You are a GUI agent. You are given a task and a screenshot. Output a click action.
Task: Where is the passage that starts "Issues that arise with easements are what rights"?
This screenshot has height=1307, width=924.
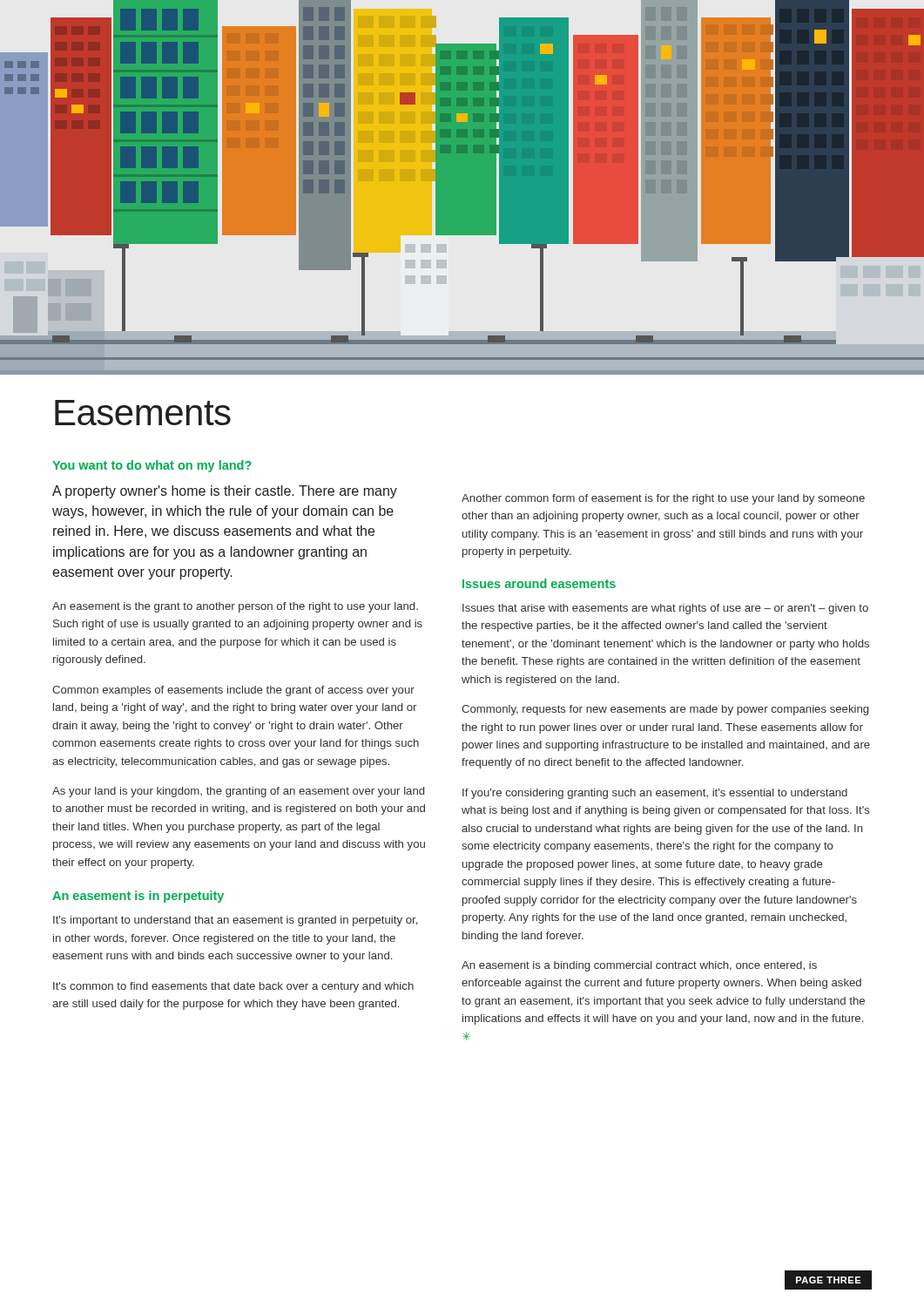(x=666, y=643)
